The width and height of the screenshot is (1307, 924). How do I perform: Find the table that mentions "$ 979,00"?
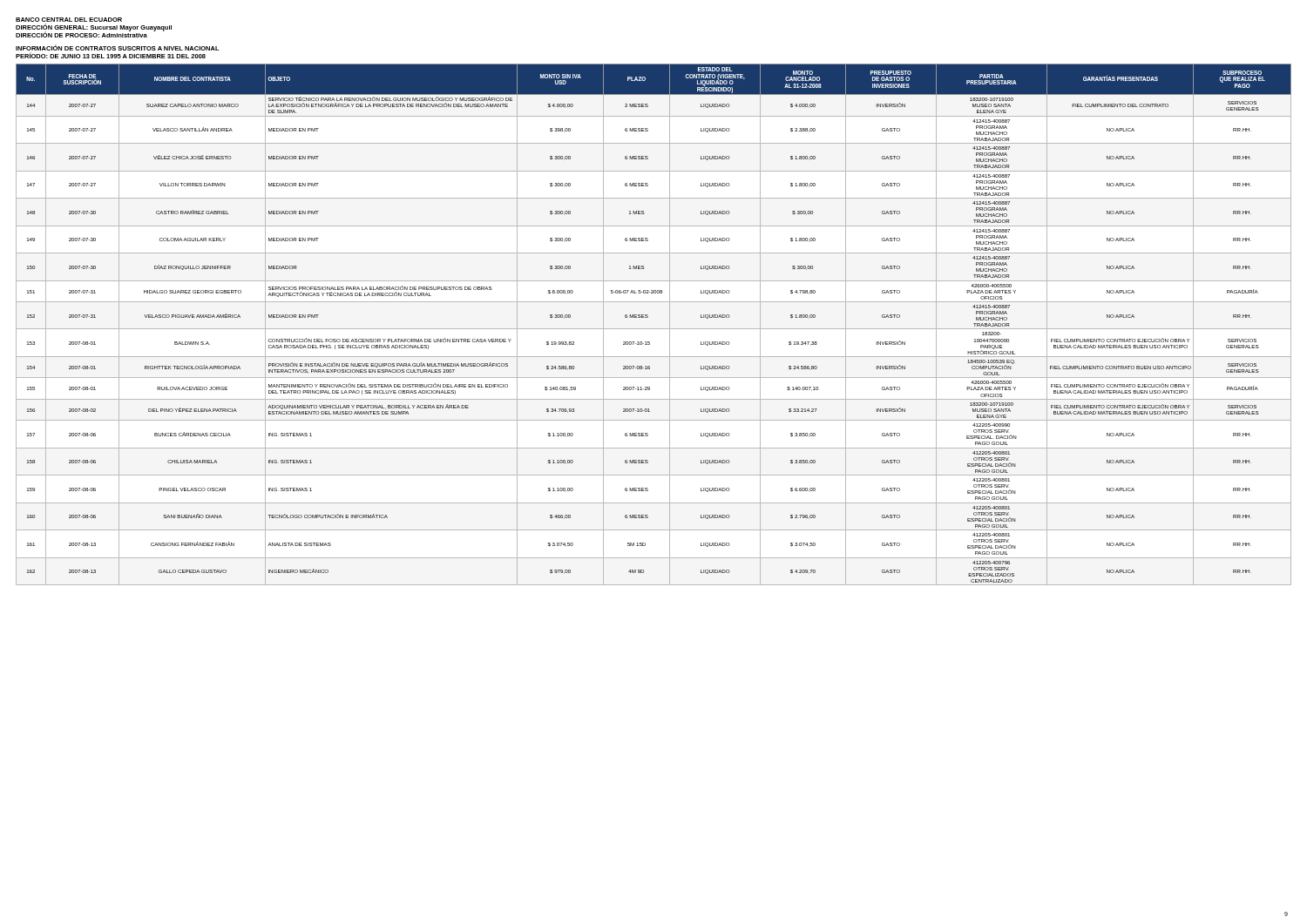click(654, 324)
